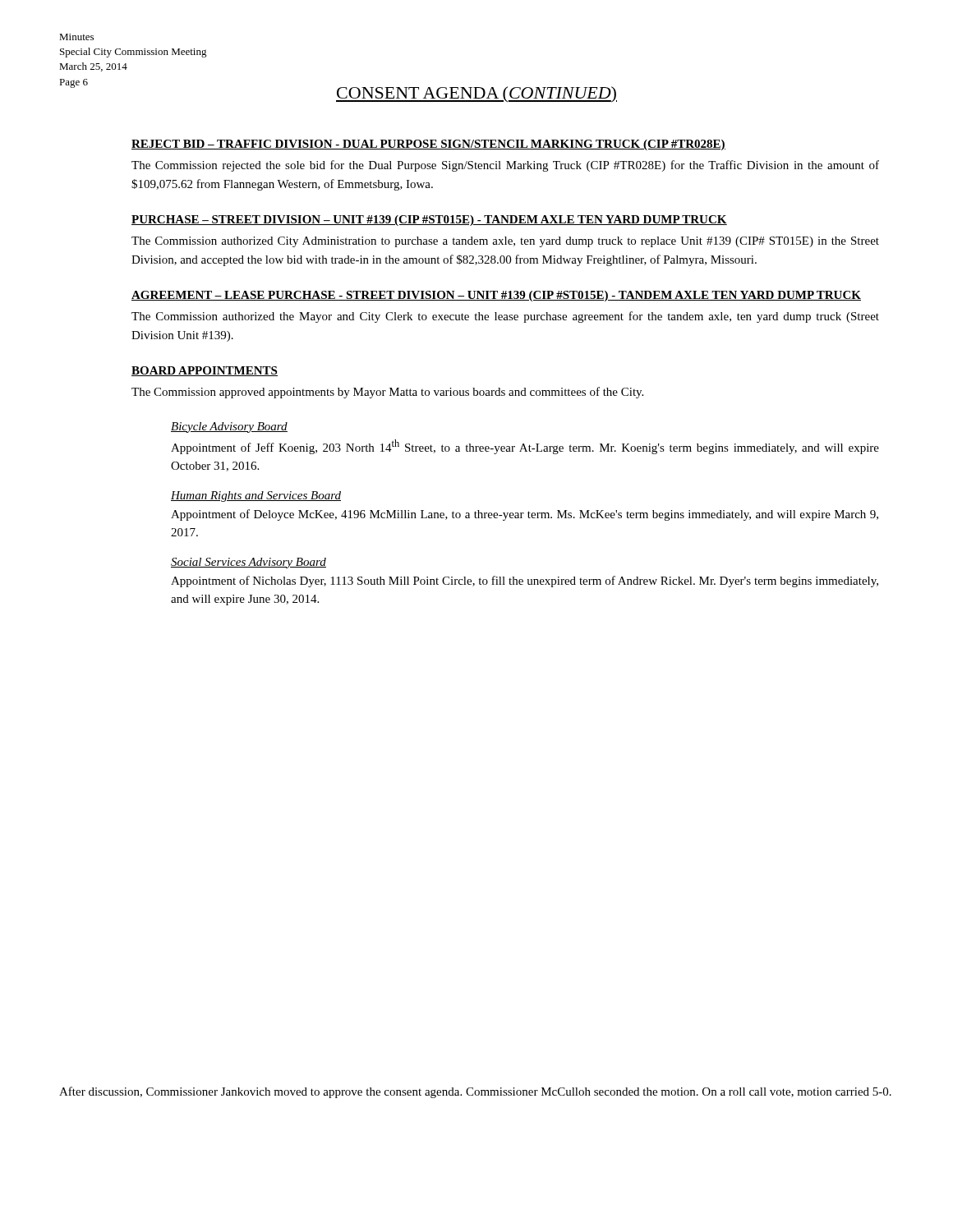Point to the text block starting "Appointment of Nicholas"
Image resolution: width=953 pixels, height=1232 pixels.
click(525, 590)
